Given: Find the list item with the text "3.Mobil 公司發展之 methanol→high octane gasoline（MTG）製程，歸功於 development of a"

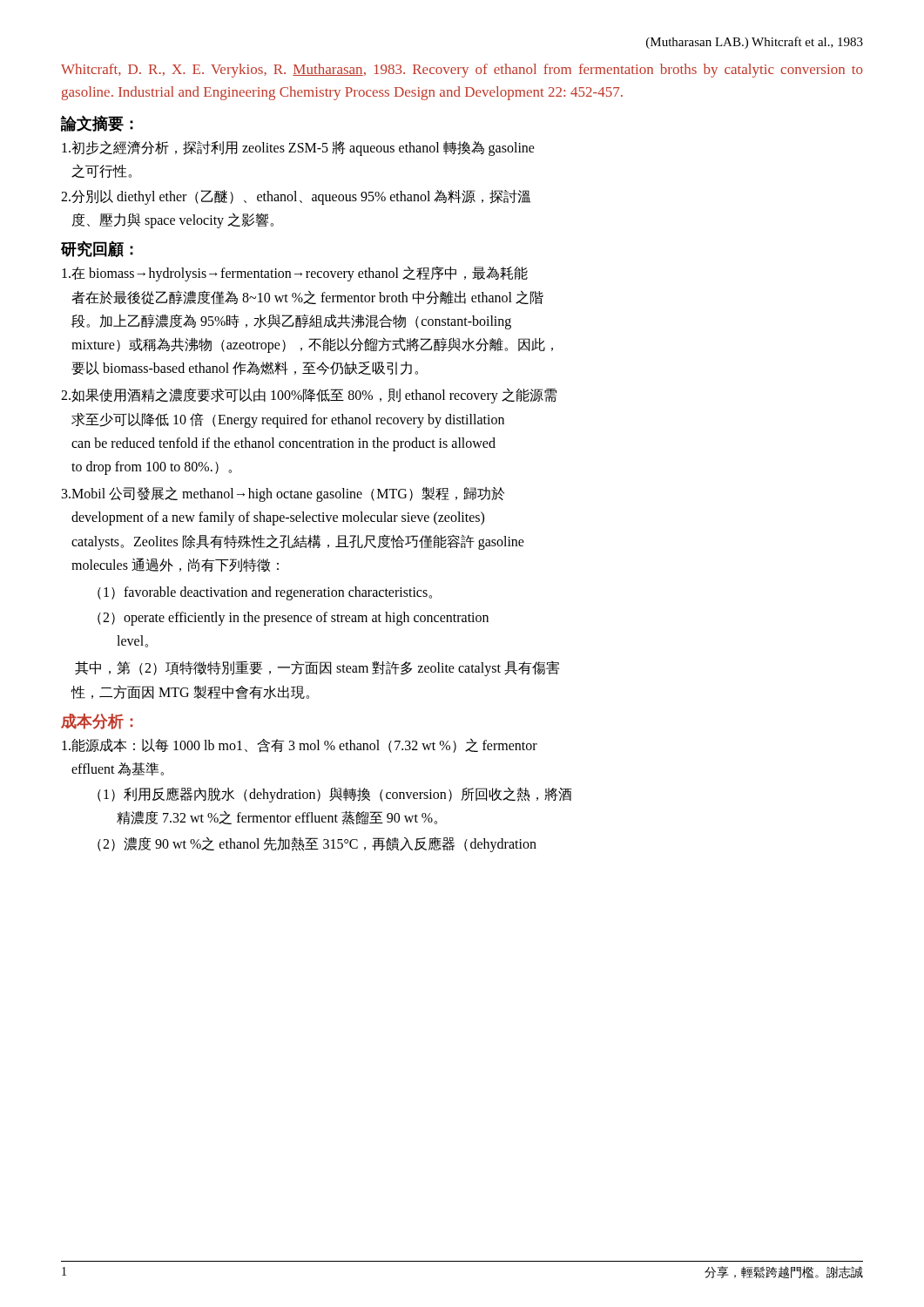Looking at the screenshot, I should coord(293,529).
